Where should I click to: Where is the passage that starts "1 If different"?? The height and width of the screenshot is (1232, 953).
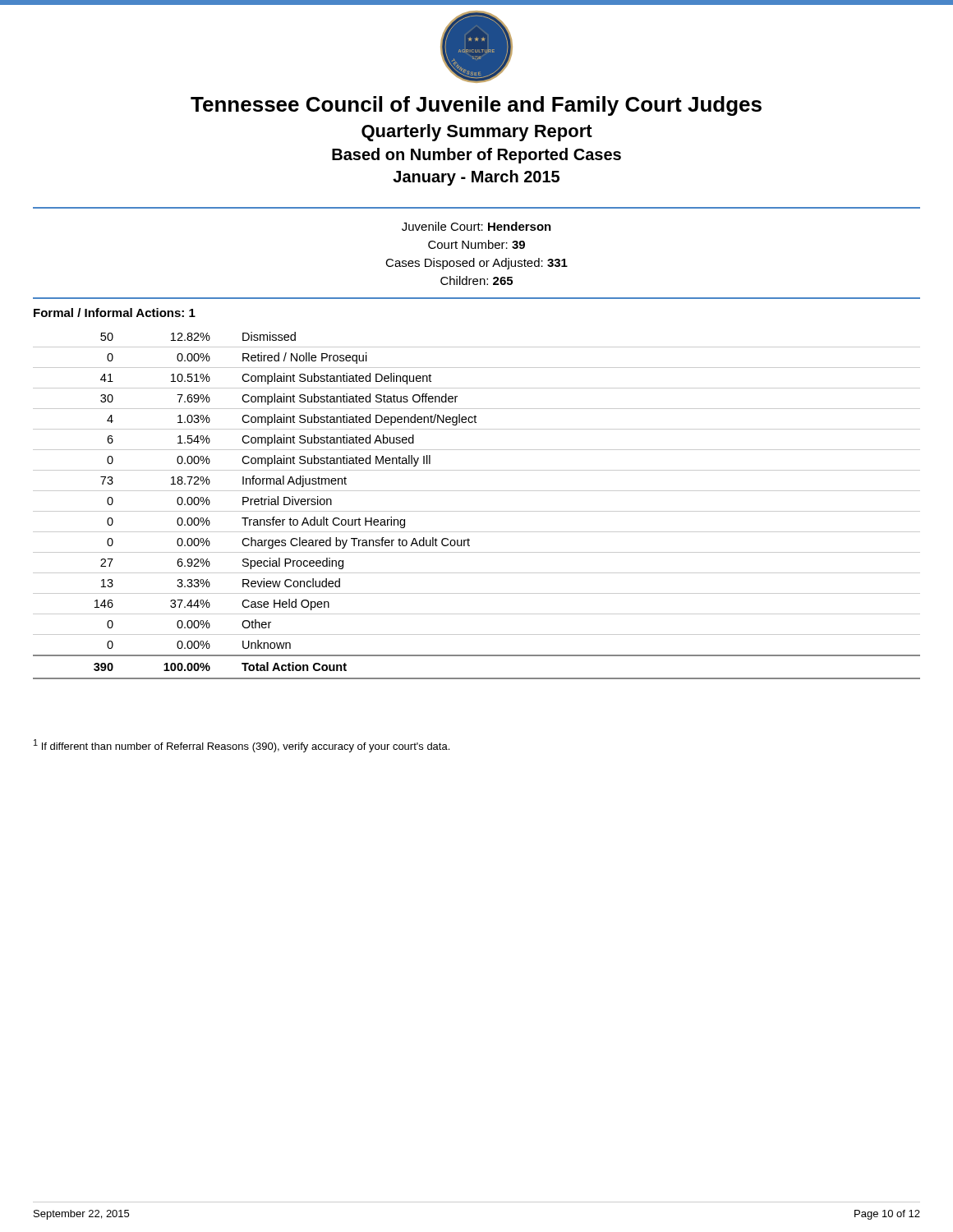pos(242,745)
